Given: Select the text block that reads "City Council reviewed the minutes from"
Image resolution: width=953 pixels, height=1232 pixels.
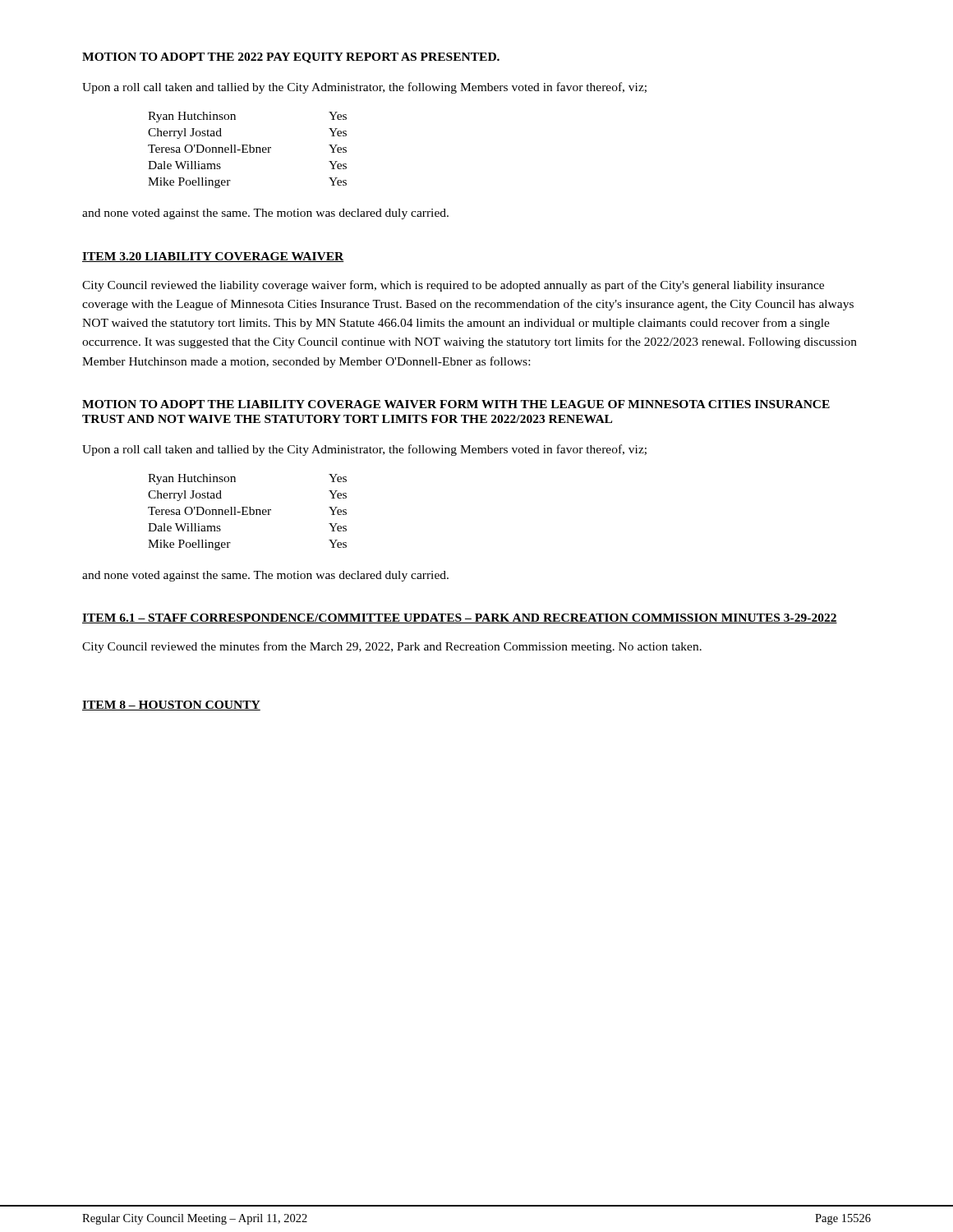Looking at the screenshot, I should [392, 646].
